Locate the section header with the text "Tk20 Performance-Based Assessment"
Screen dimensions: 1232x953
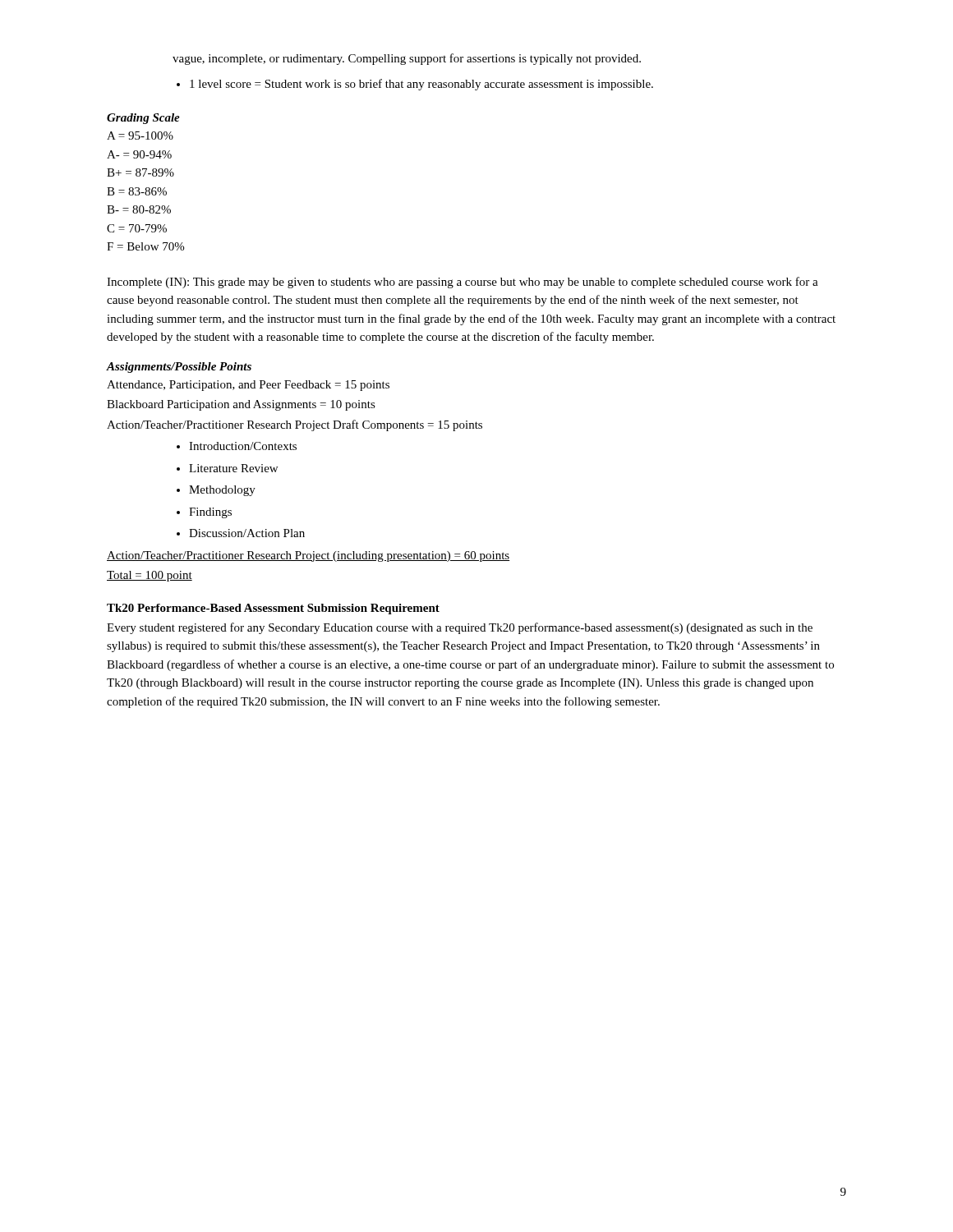(273, 607)
